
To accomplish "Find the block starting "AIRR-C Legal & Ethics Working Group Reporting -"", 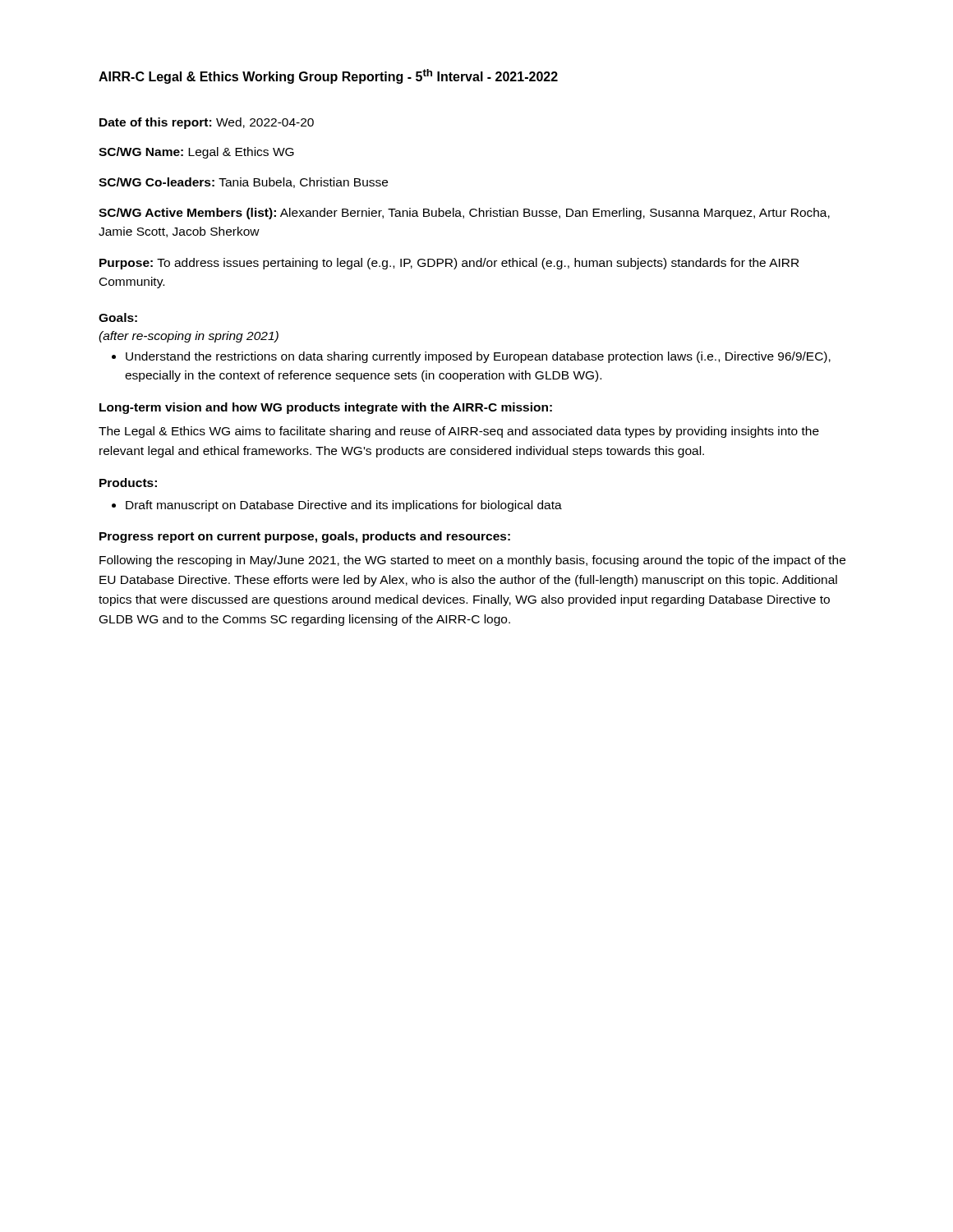I will point(328,75).
